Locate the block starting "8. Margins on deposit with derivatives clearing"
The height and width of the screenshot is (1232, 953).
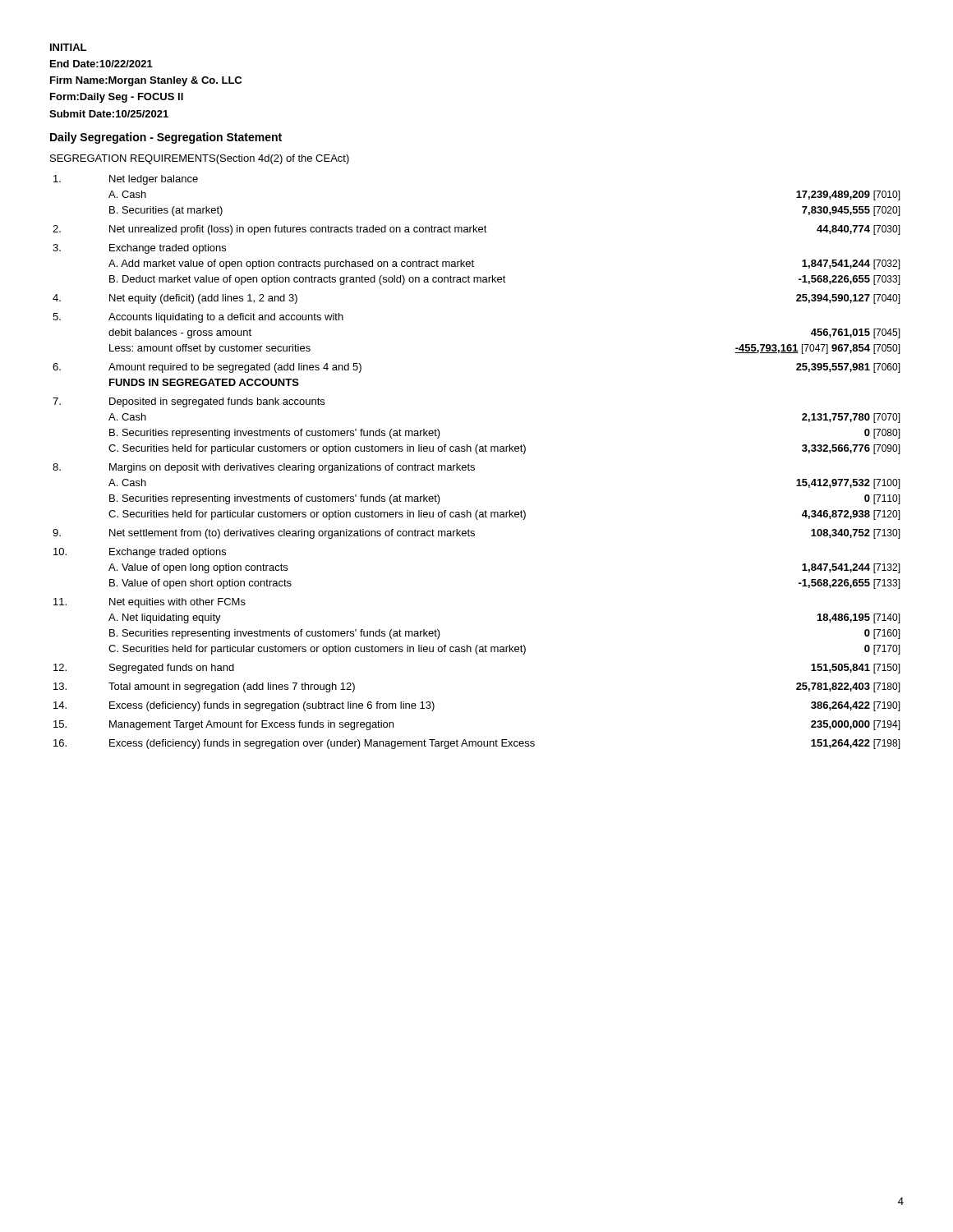point(476,465)
